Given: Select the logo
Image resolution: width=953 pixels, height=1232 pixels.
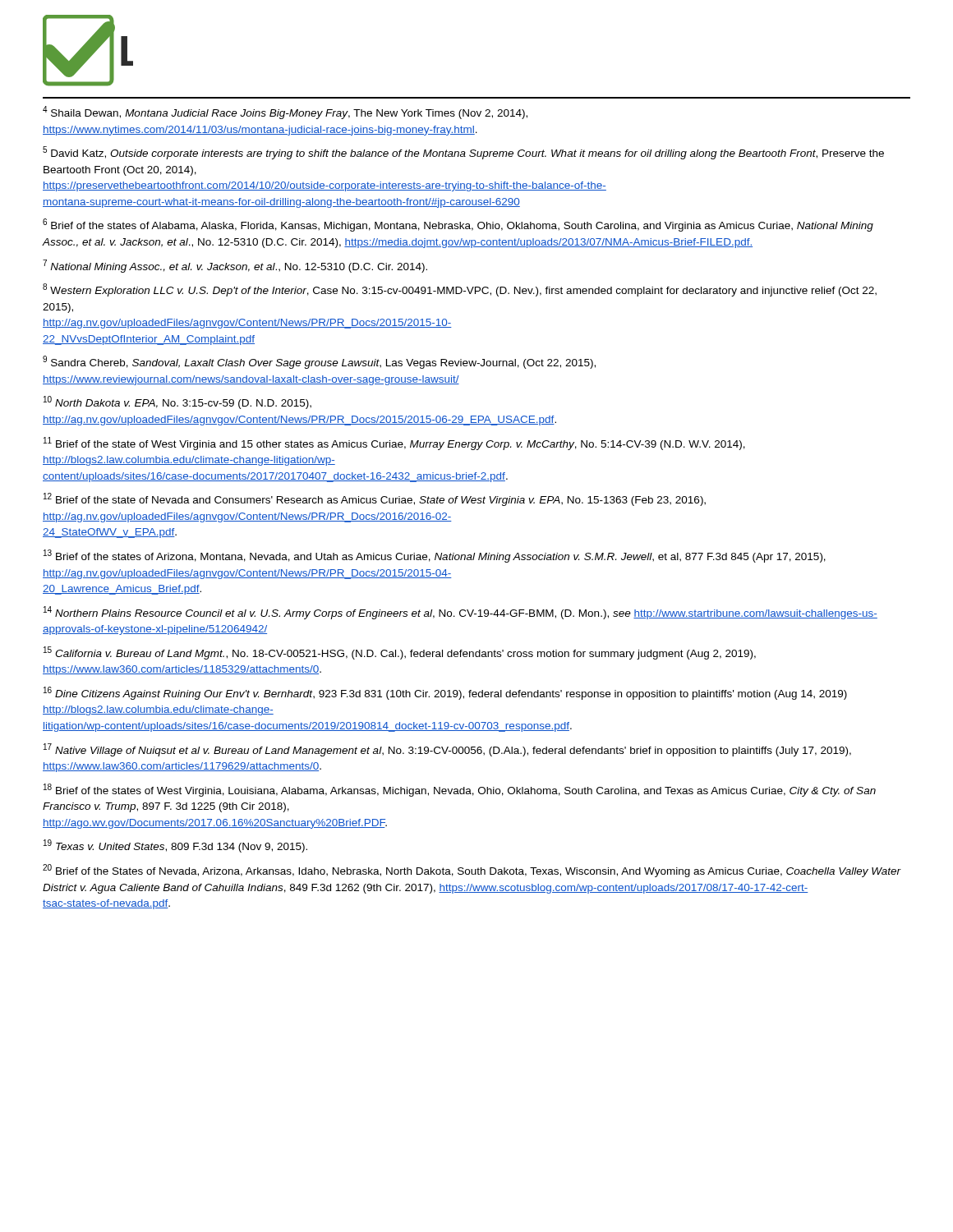Looking at the screenshot, I should (x=88, y=54).
